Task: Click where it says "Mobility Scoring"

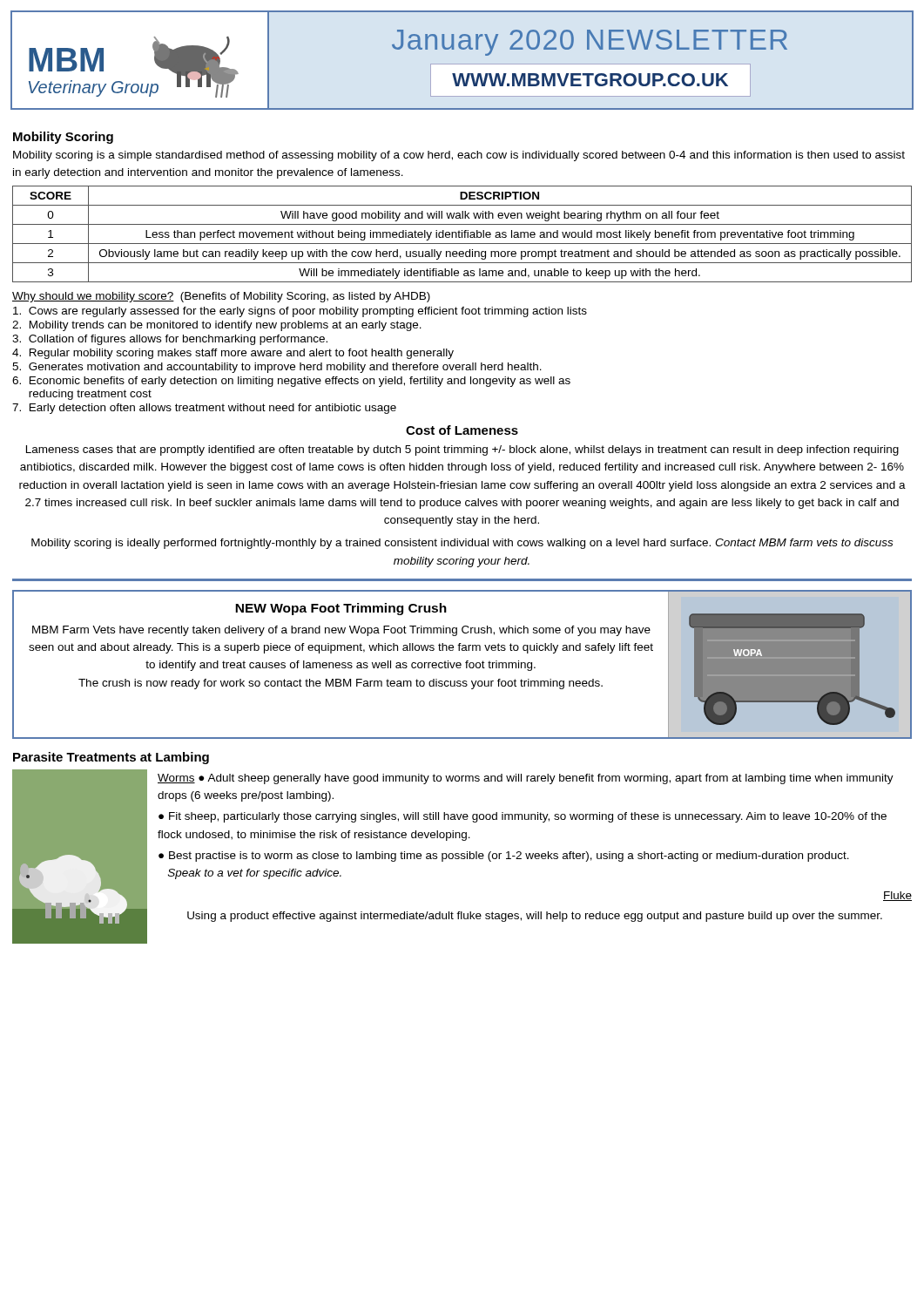Action: click(63, 136)
